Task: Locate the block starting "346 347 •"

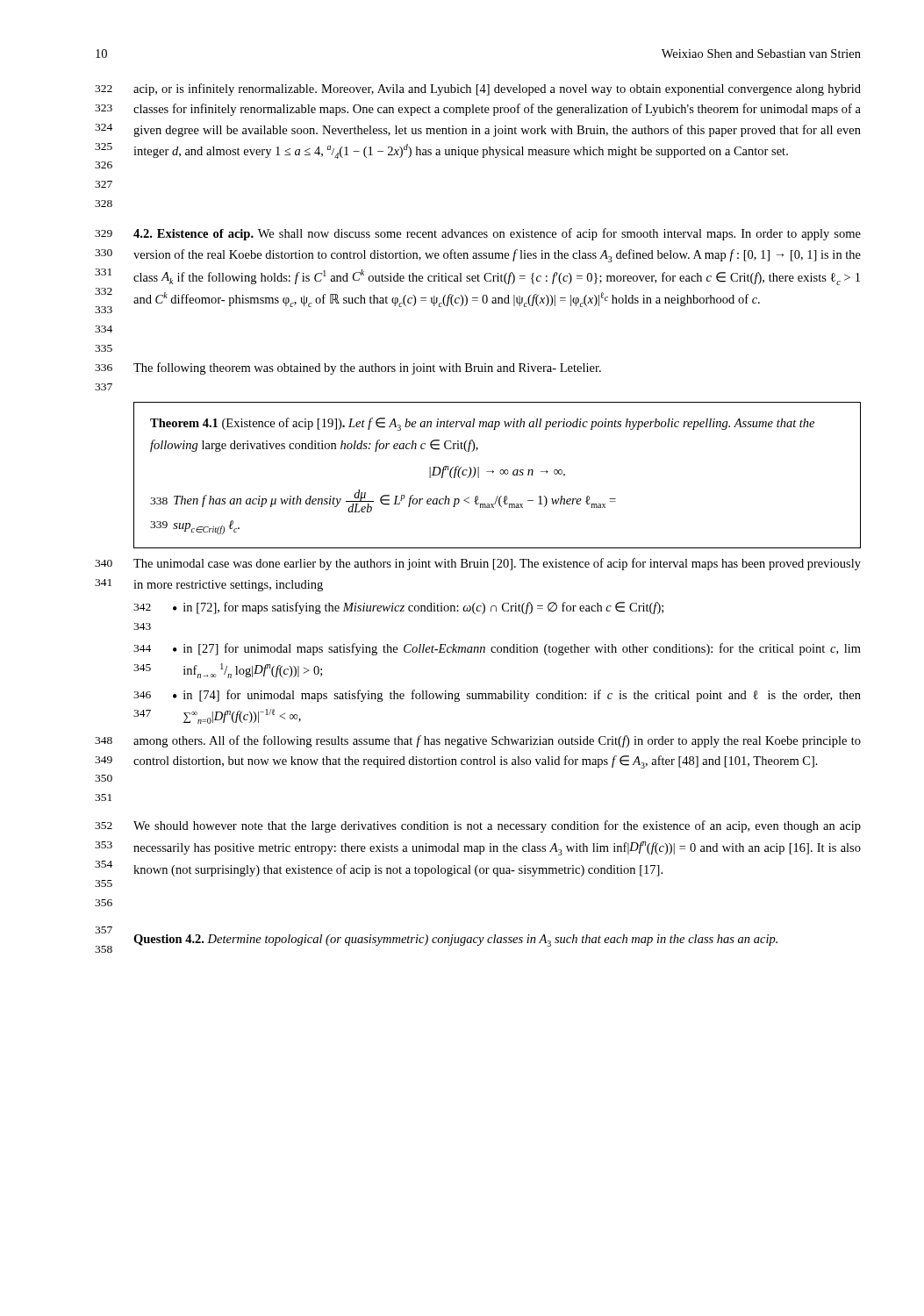Action: click(497, 706)
